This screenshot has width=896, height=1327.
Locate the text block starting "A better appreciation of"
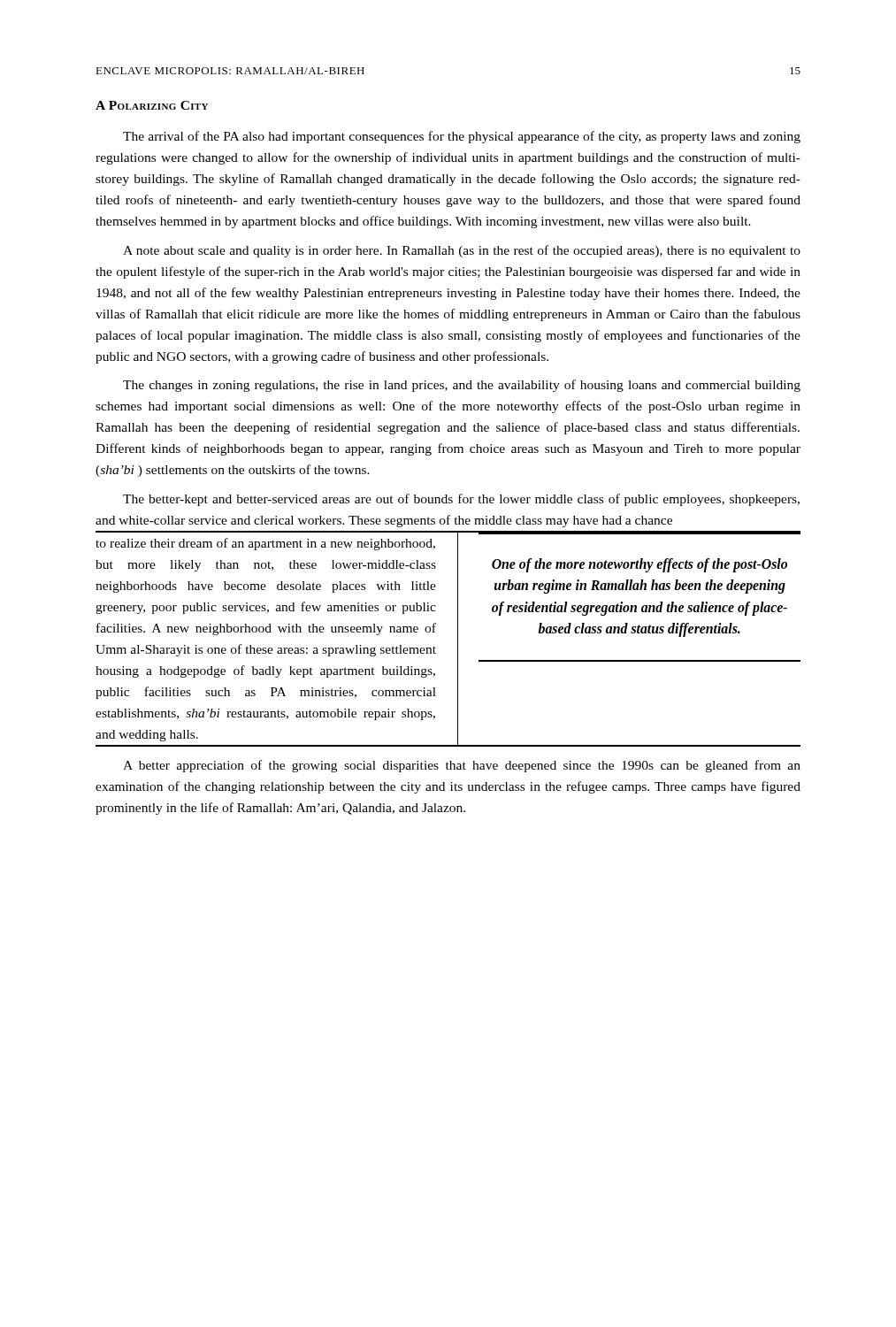click(x=448, y=787)
